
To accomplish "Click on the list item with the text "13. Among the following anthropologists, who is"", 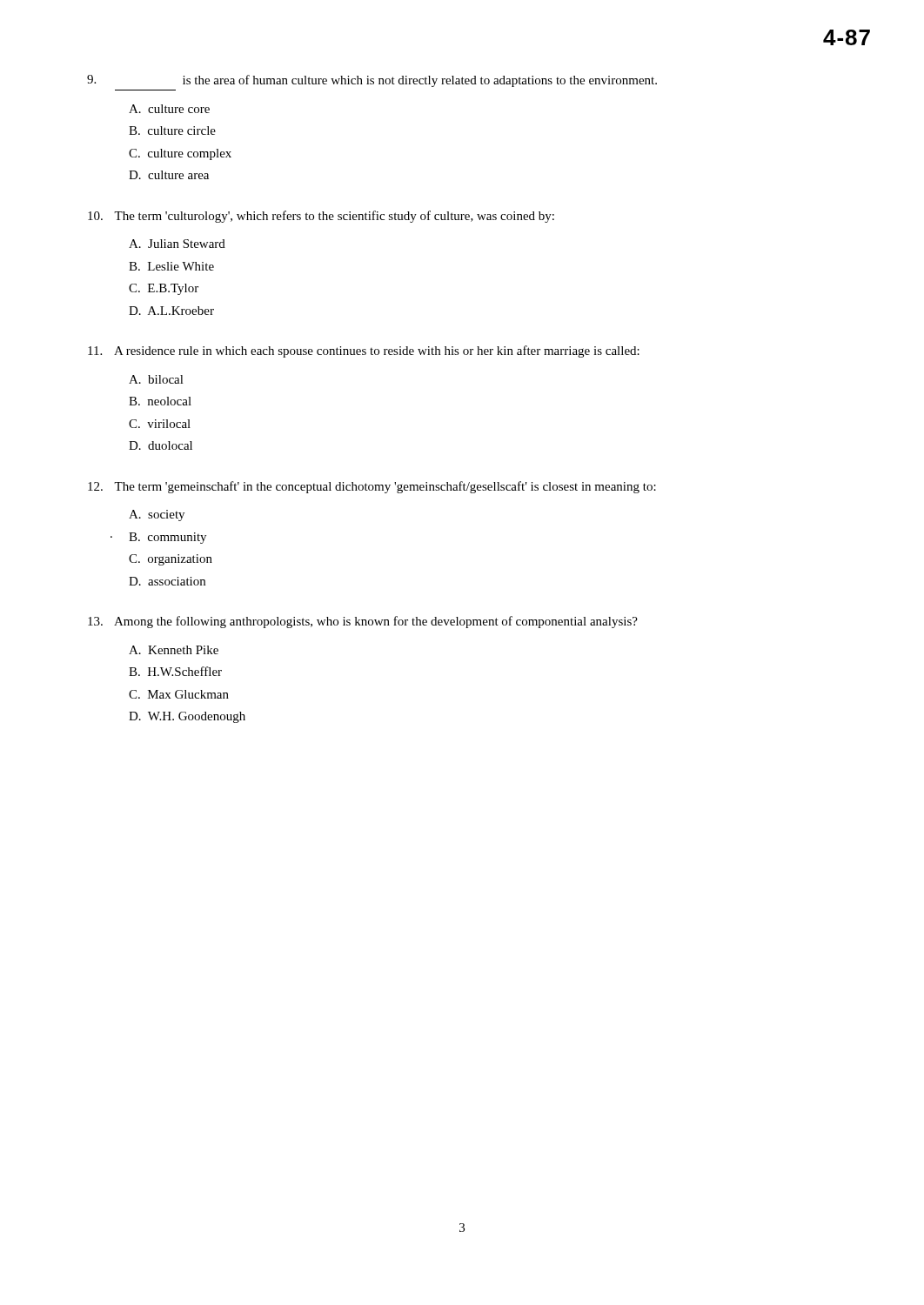I will coord(363,622).
